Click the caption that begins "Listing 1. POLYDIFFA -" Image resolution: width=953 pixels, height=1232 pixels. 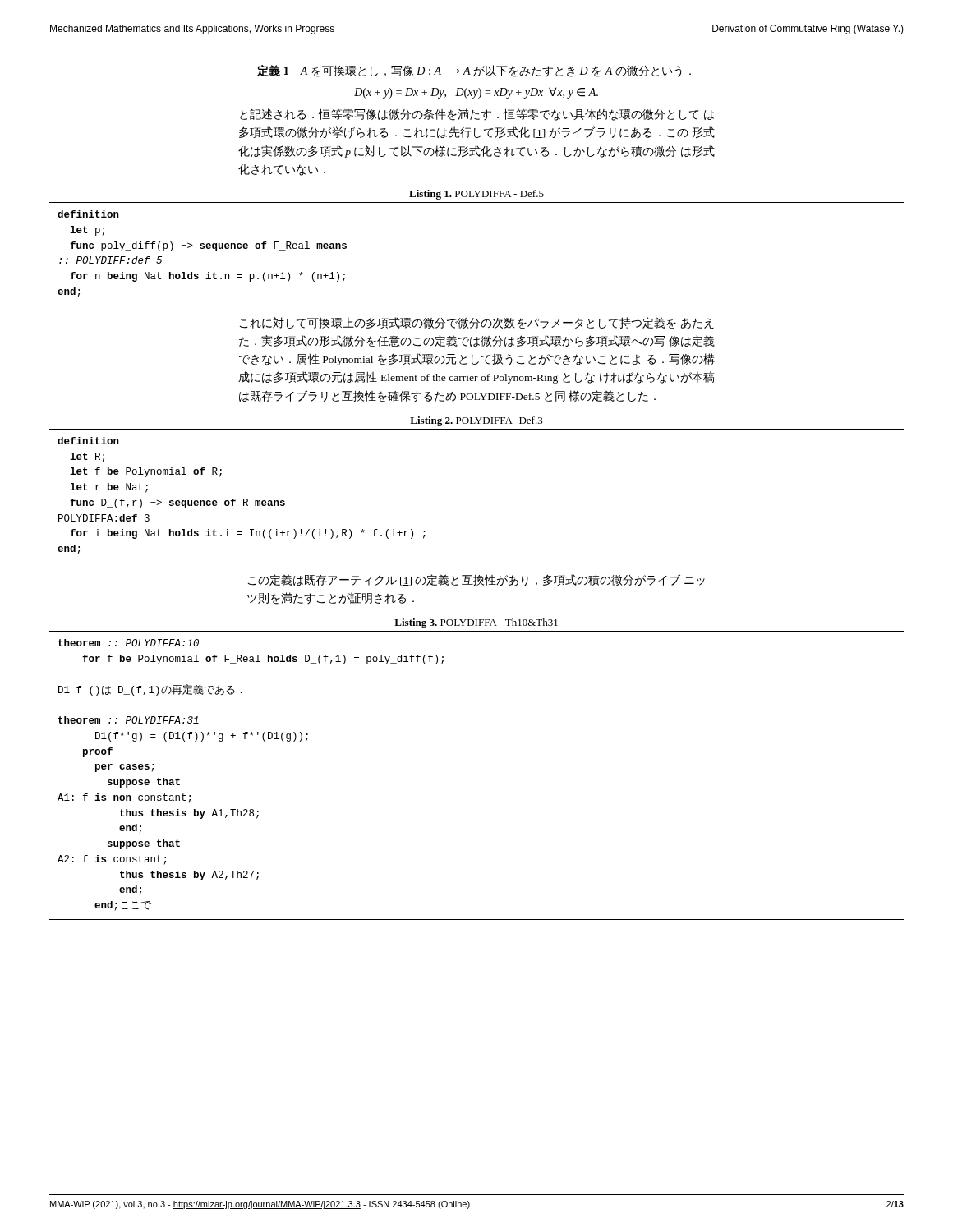(x=476, y=193)
